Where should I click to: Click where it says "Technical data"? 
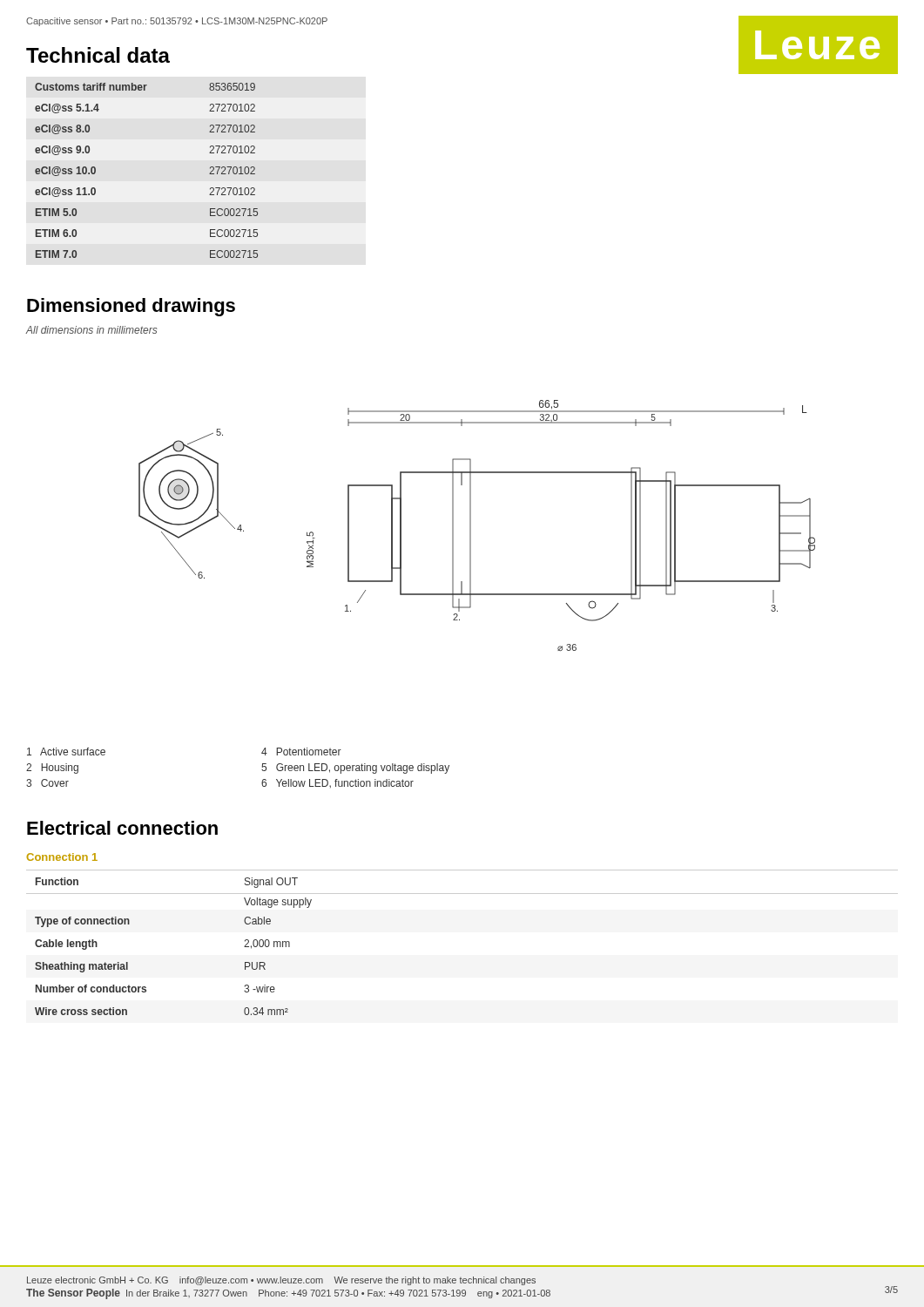(98, 55)
